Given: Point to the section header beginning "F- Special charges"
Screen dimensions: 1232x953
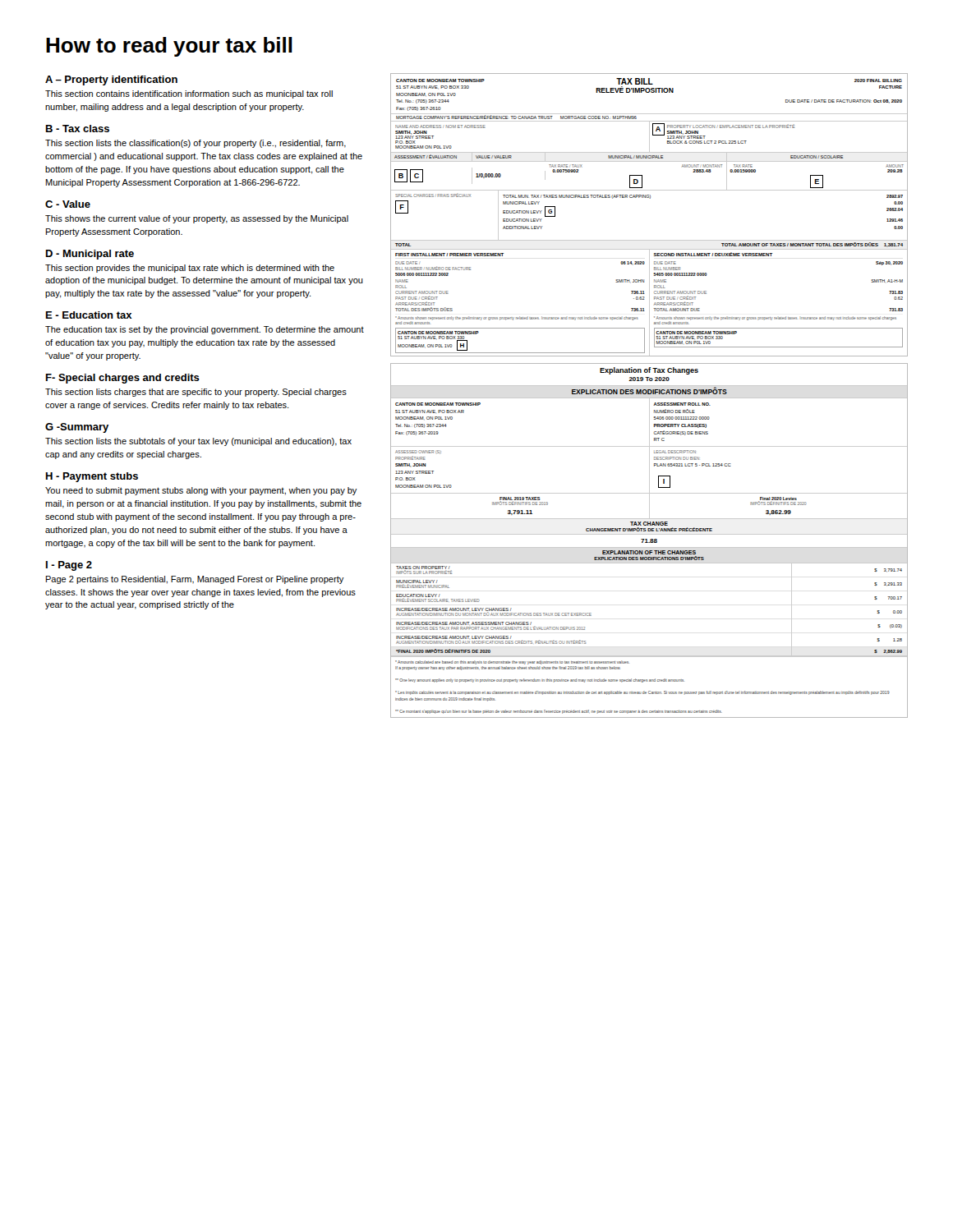Looking at the screenshot, I should (x=205, y=377).
